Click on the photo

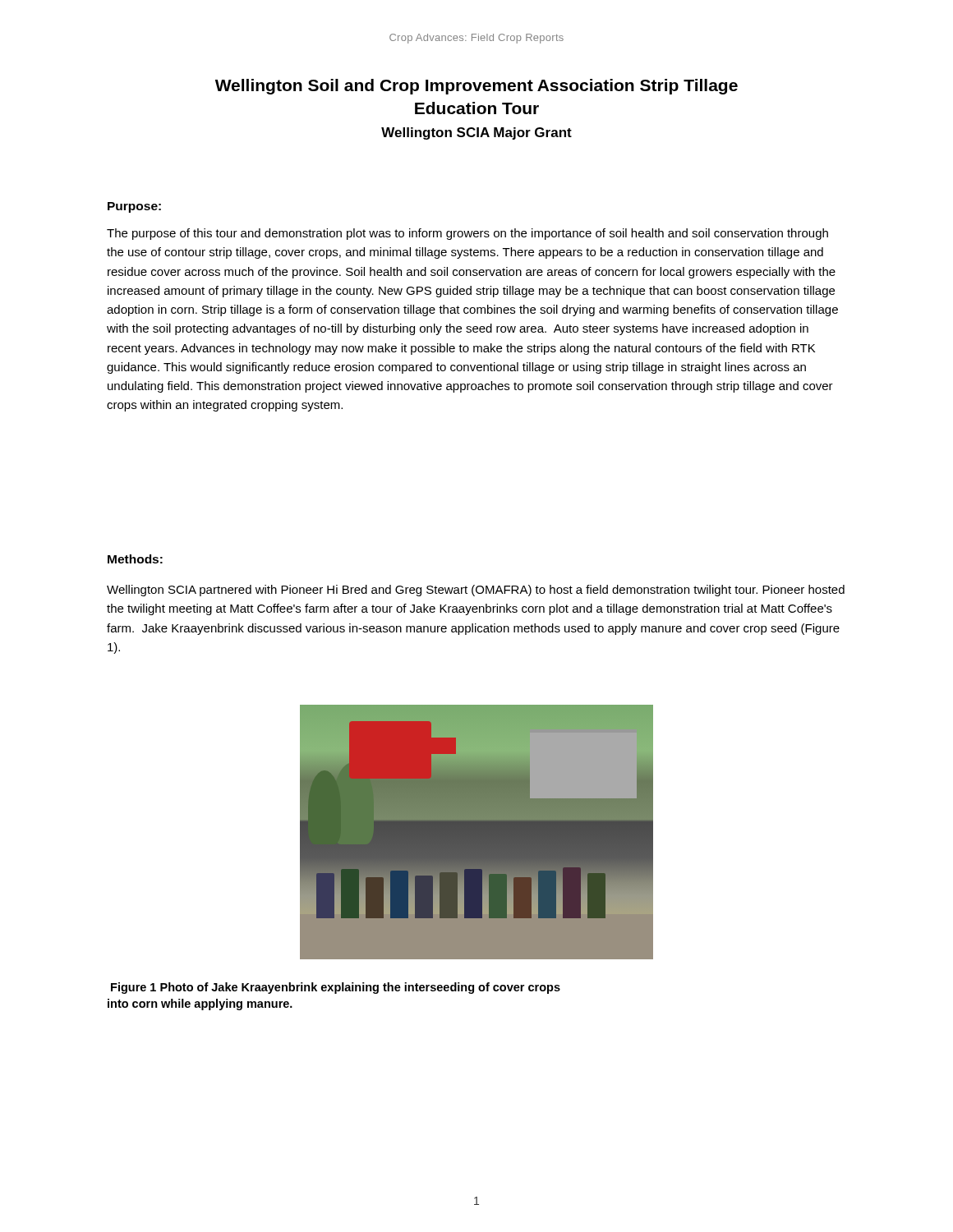476,832
